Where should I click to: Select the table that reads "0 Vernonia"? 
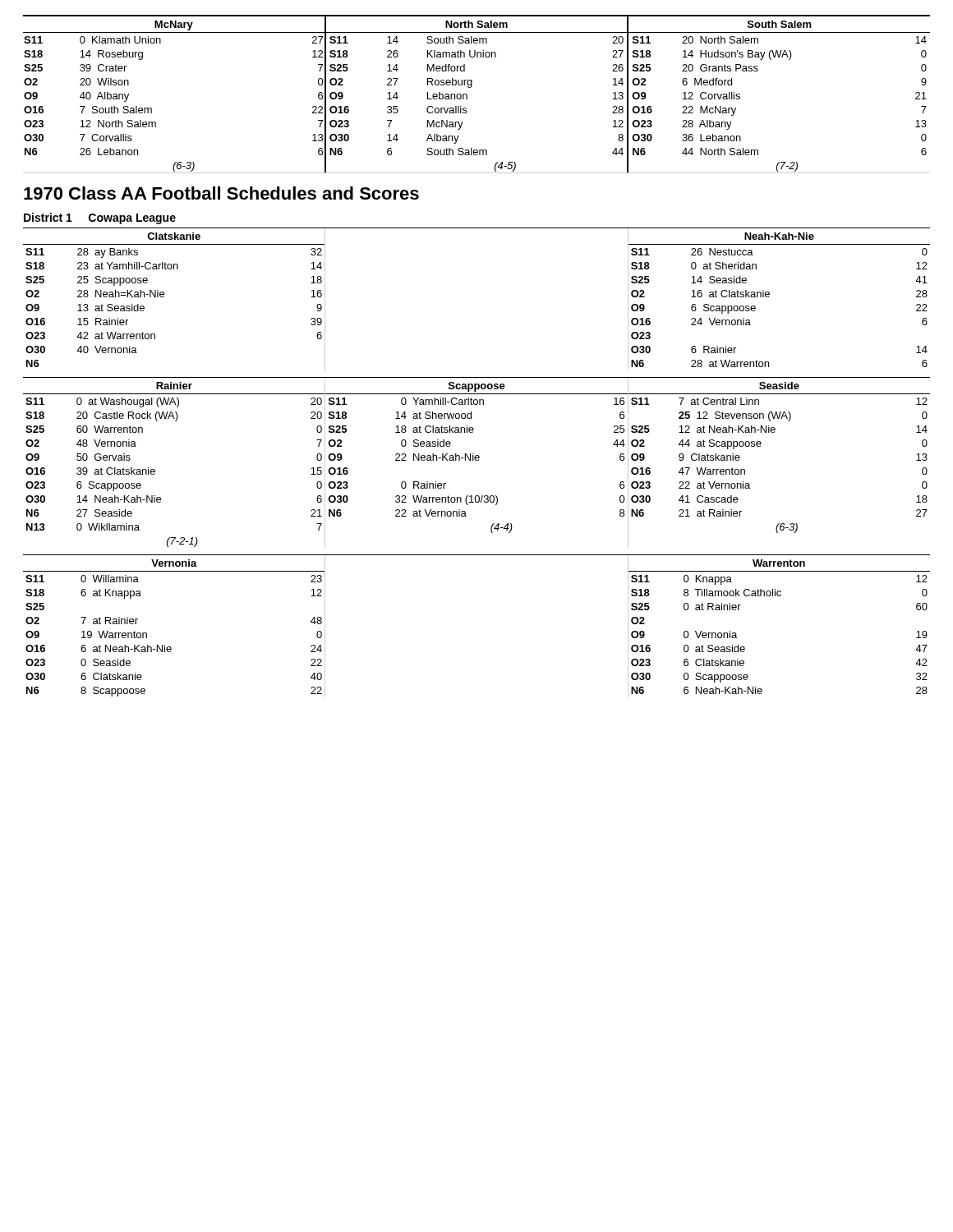coord(779,626)
